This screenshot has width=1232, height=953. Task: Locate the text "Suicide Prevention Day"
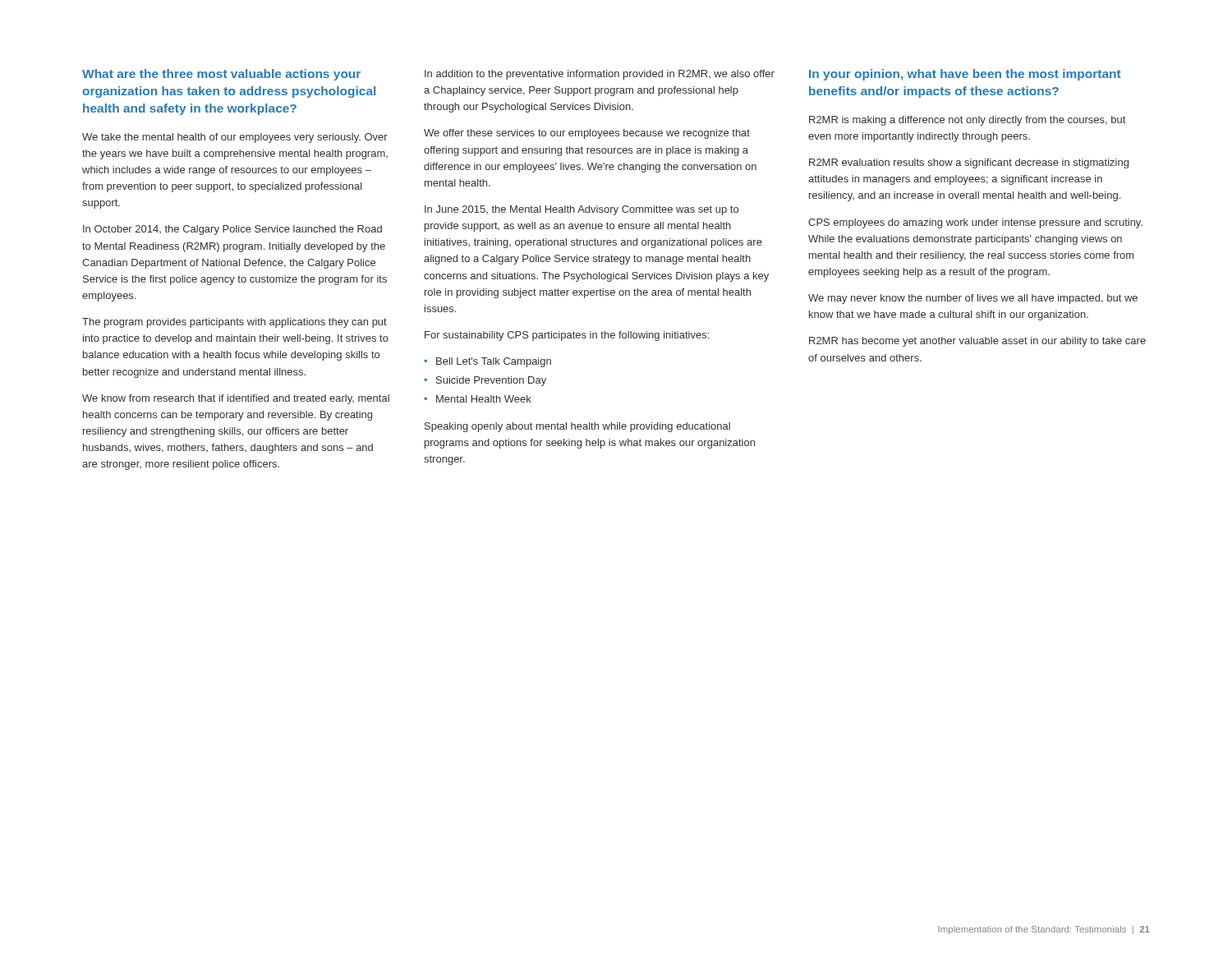[x=491, y=380]
